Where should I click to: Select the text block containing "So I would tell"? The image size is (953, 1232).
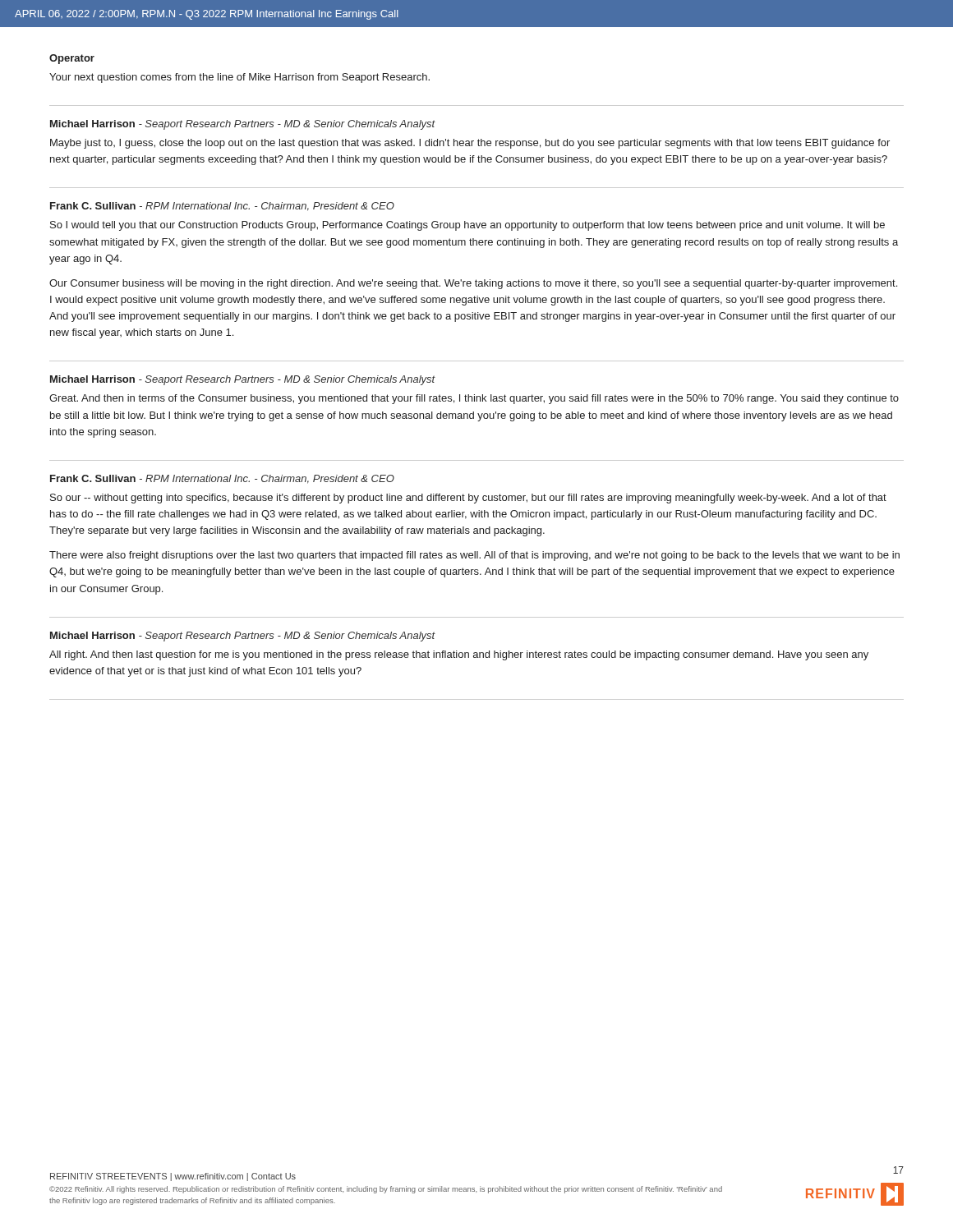coord(474,242)
